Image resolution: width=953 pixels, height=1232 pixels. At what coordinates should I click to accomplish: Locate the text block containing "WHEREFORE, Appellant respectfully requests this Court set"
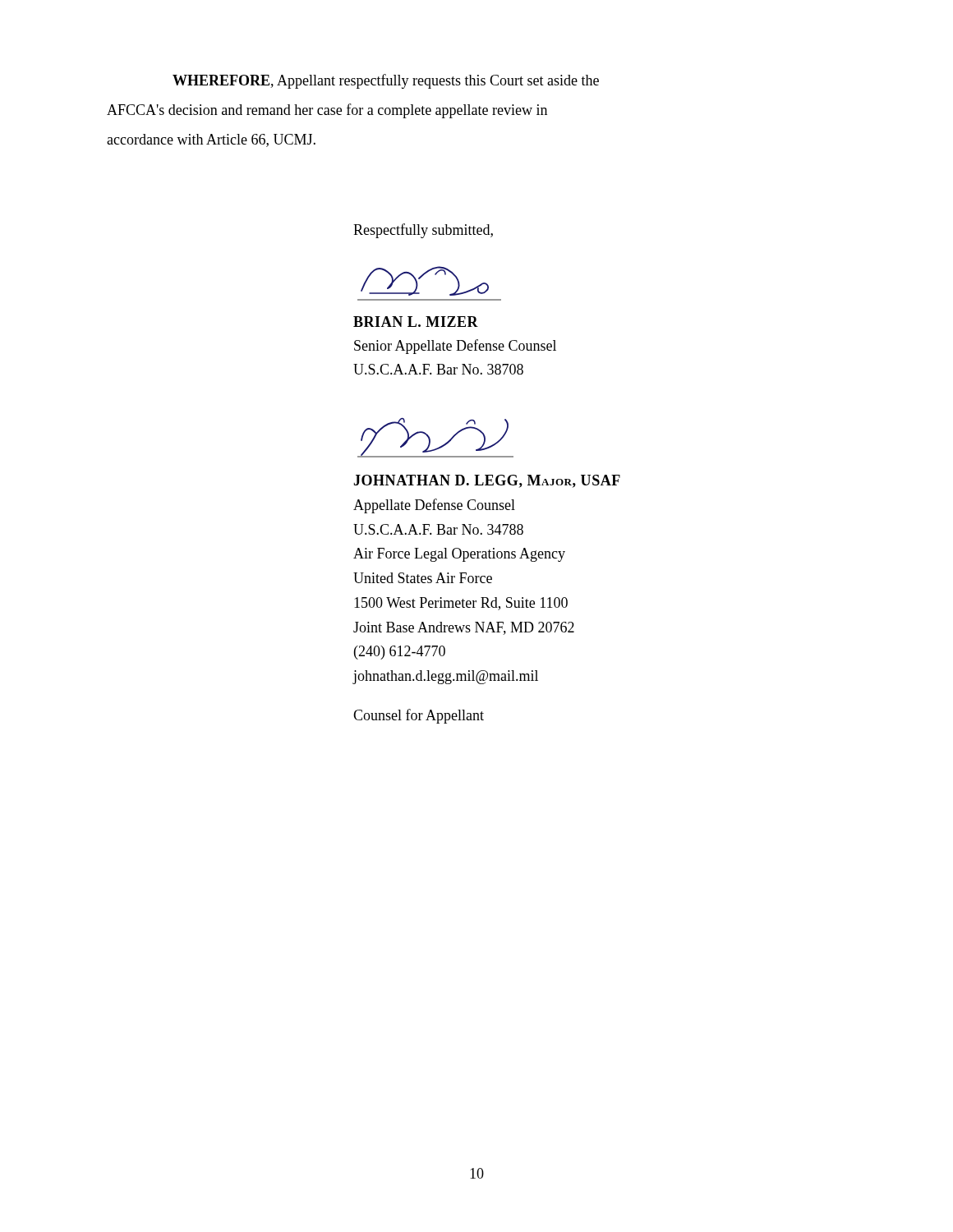coord(353,110)
